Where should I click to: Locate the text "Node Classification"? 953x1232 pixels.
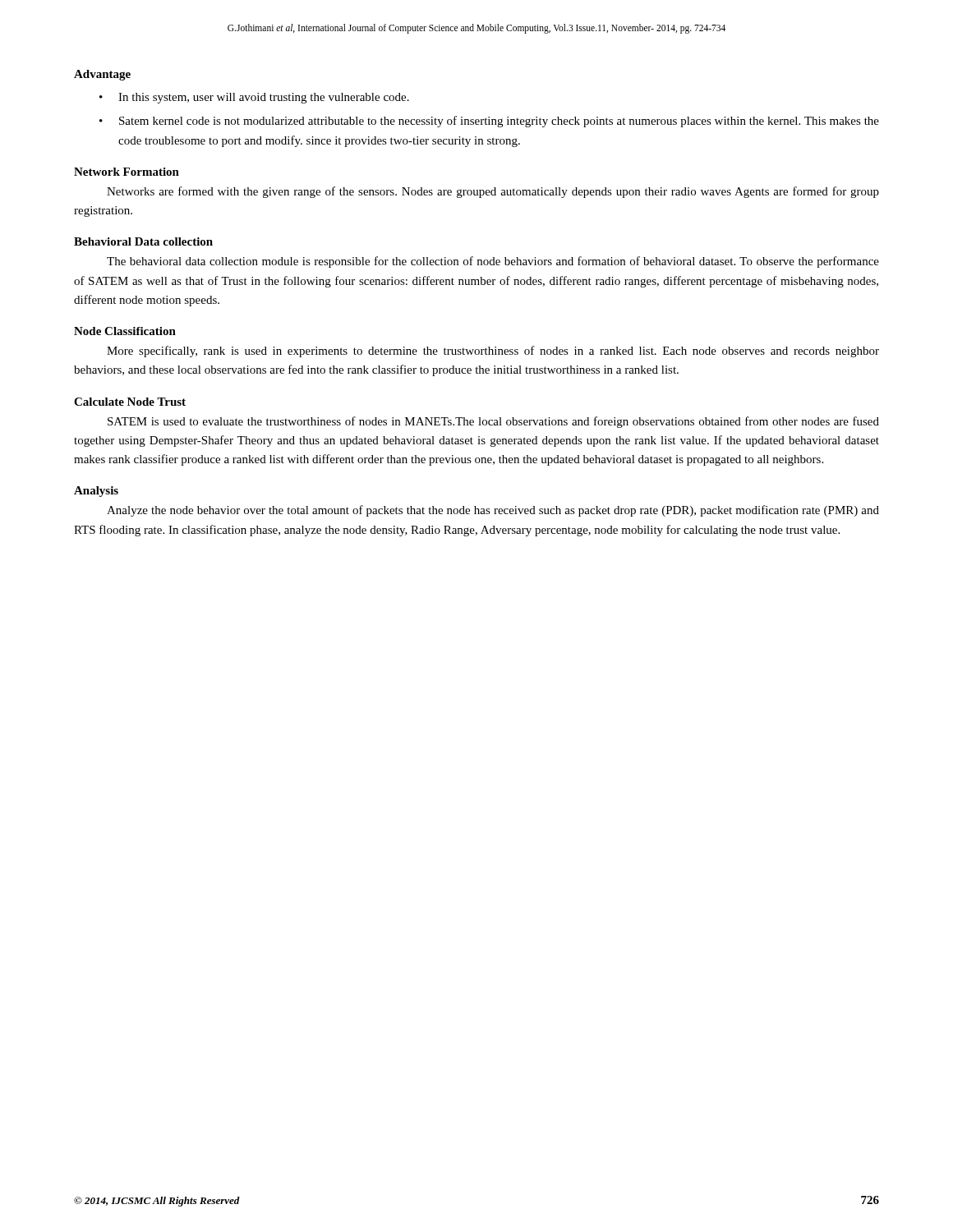[x=125, y=331]
